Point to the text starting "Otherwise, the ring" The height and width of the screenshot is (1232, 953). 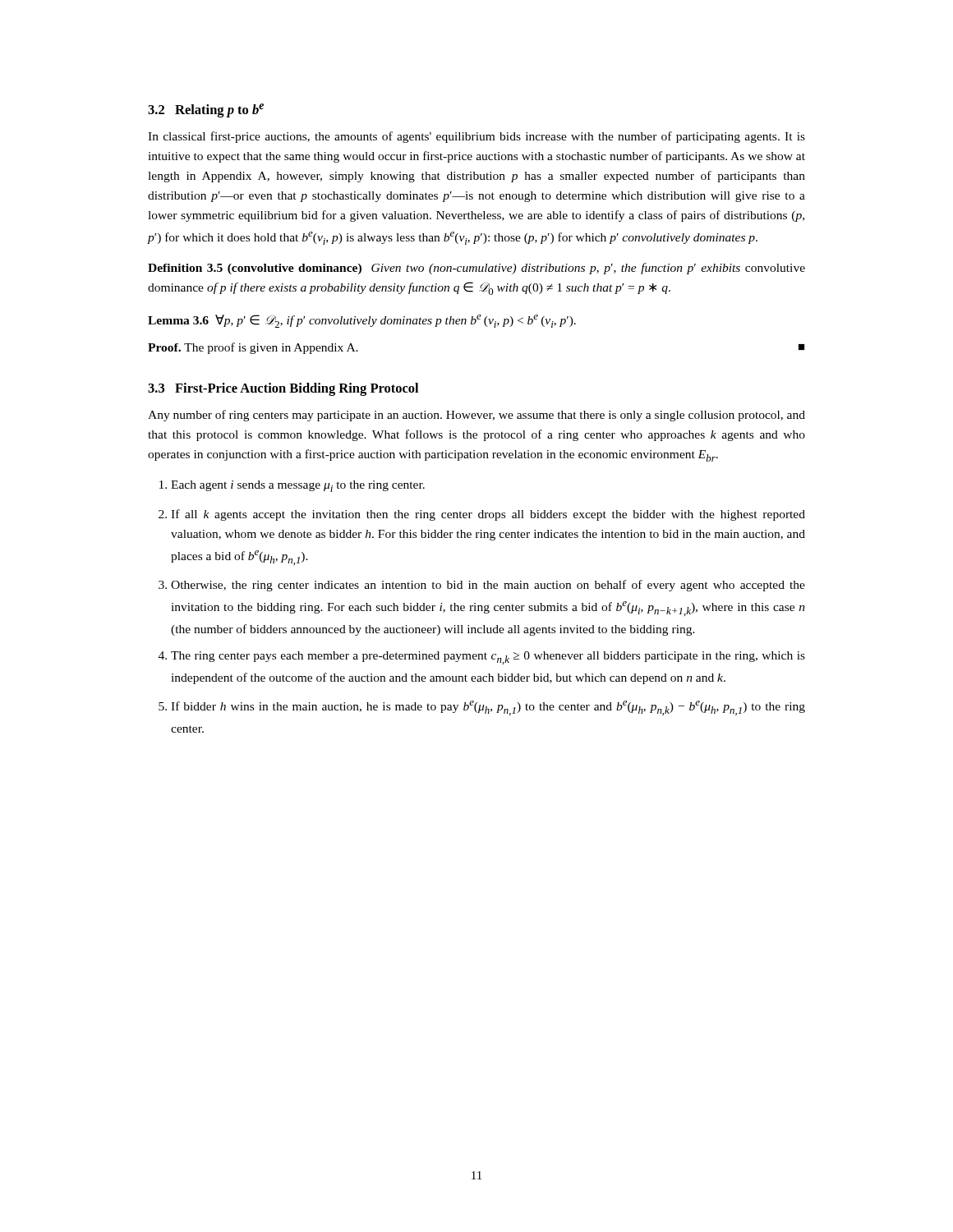(488, 607)
